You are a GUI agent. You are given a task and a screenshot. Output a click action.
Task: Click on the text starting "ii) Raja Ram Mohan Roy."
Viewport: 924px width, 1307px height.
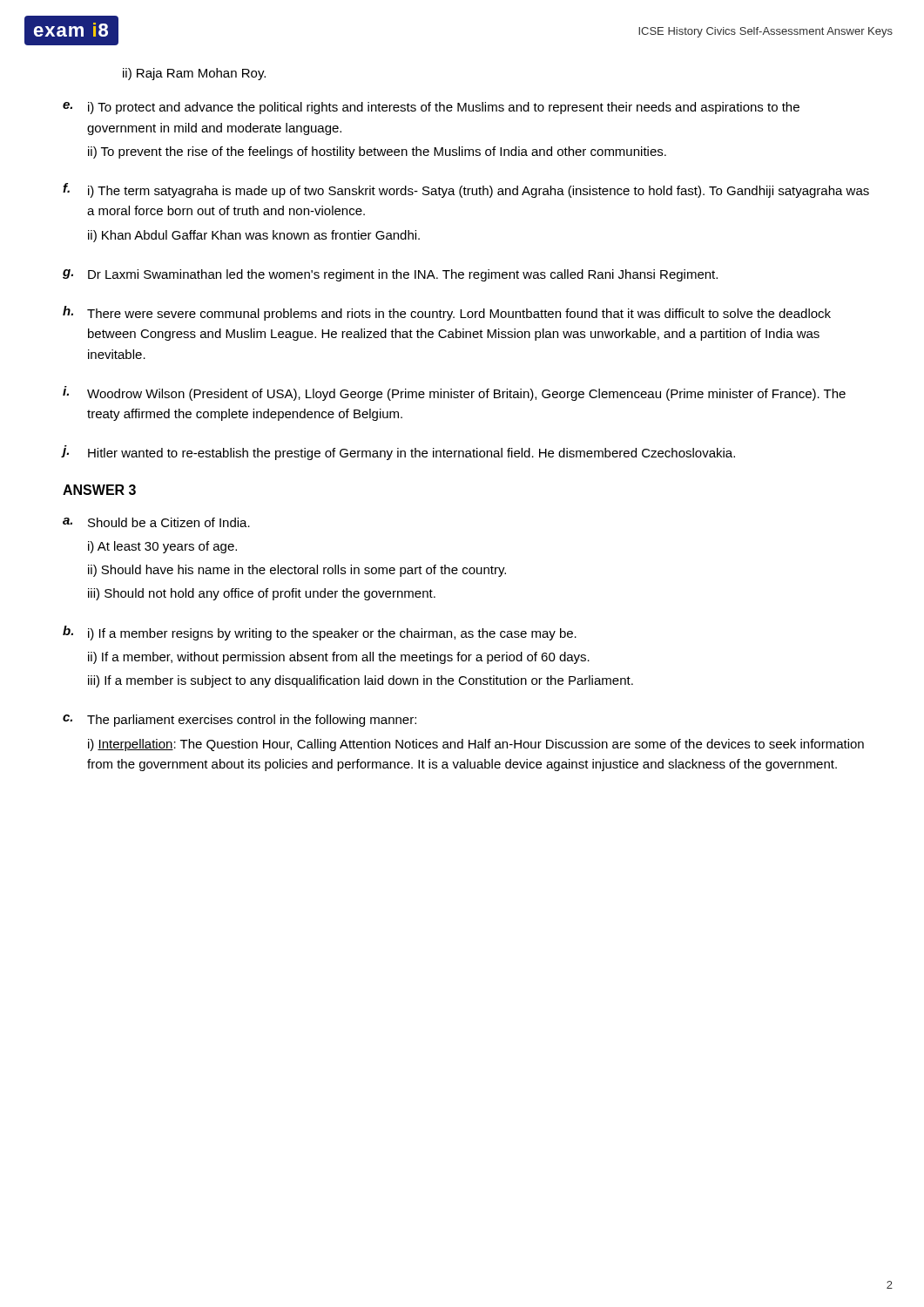[194, 73]
